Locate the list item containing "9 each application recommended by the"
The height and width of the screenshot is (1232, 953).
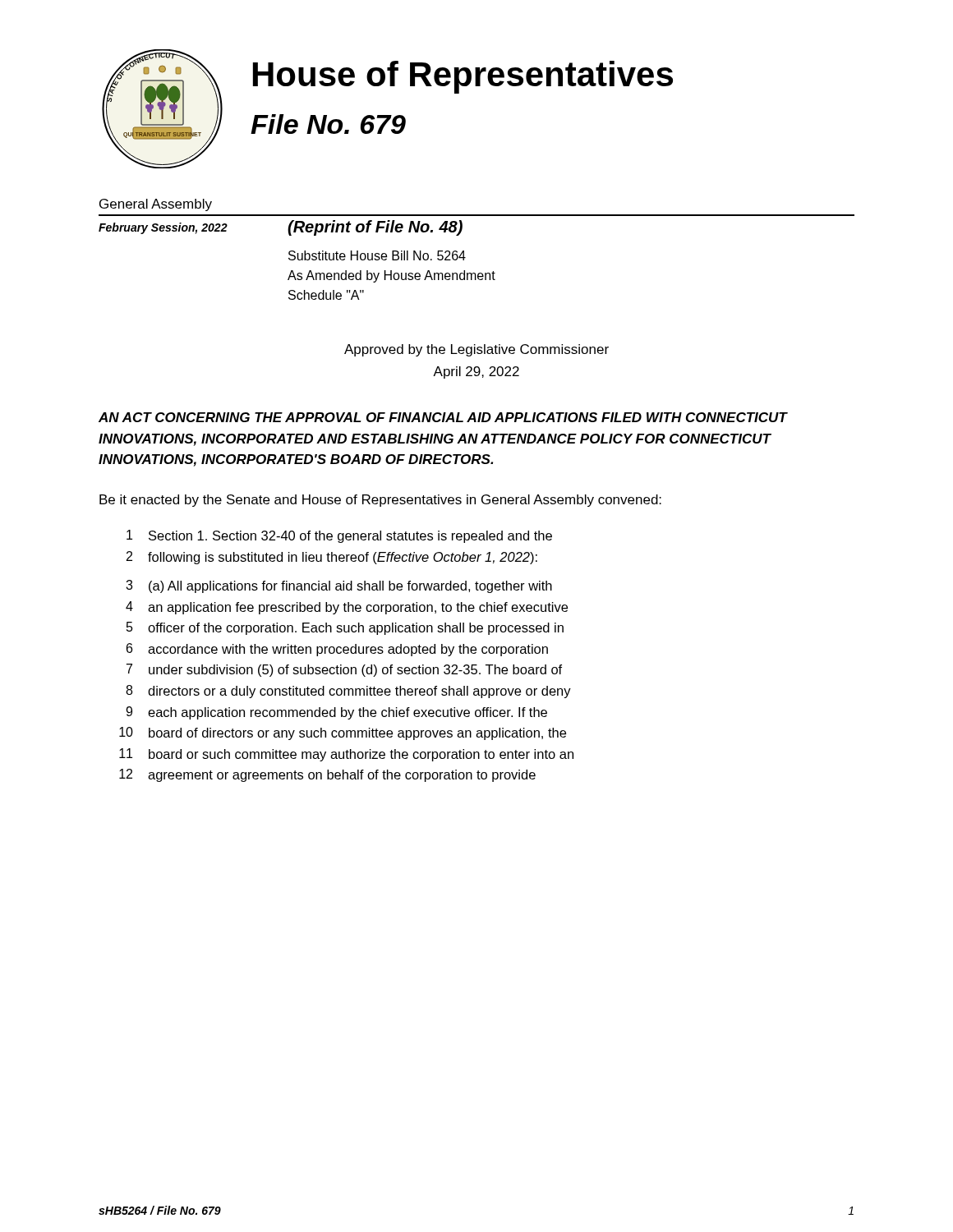pos(476,712)
